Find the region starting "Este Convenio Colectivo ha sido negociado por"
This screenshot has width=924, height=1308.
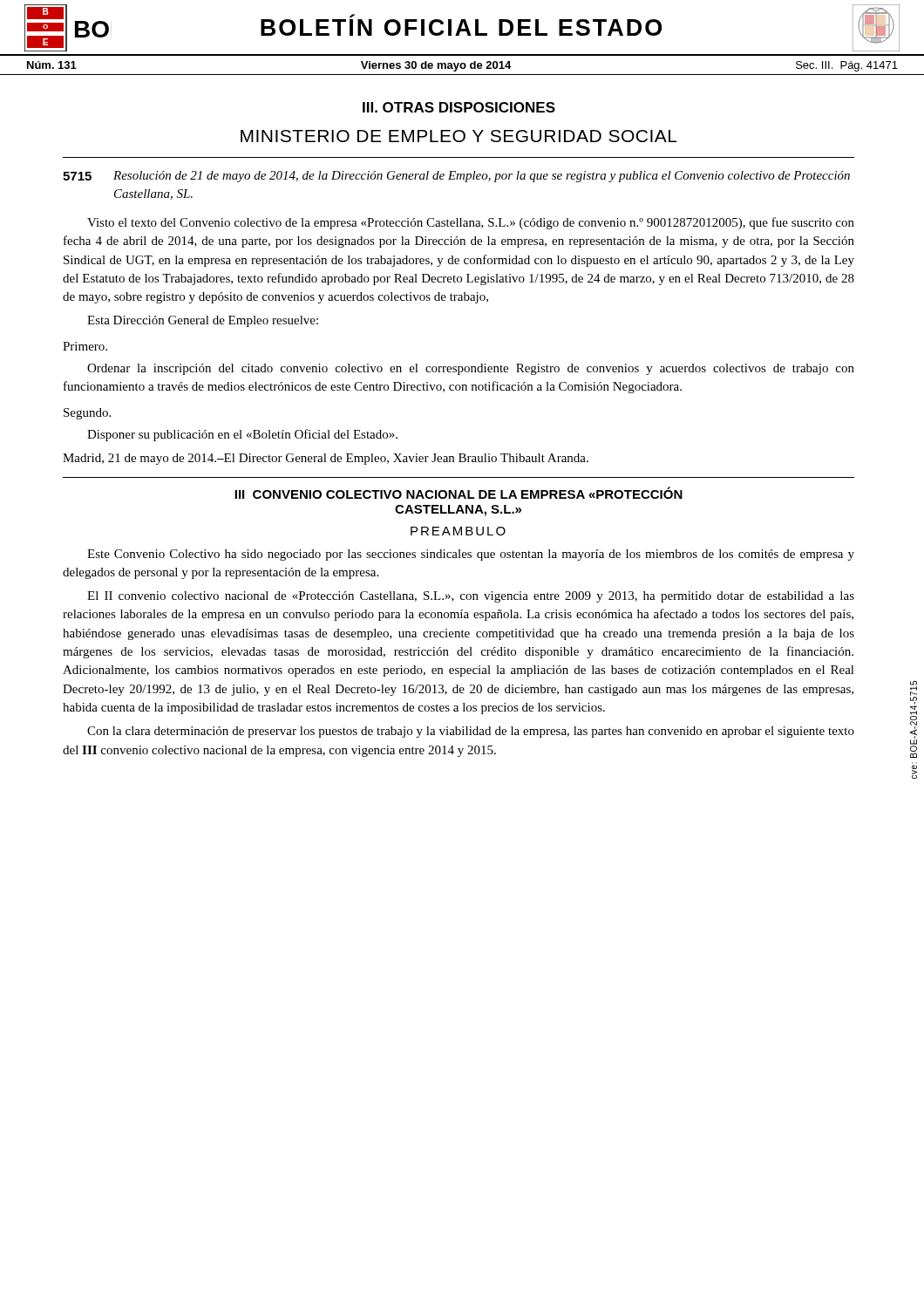(x=458, y=563)
